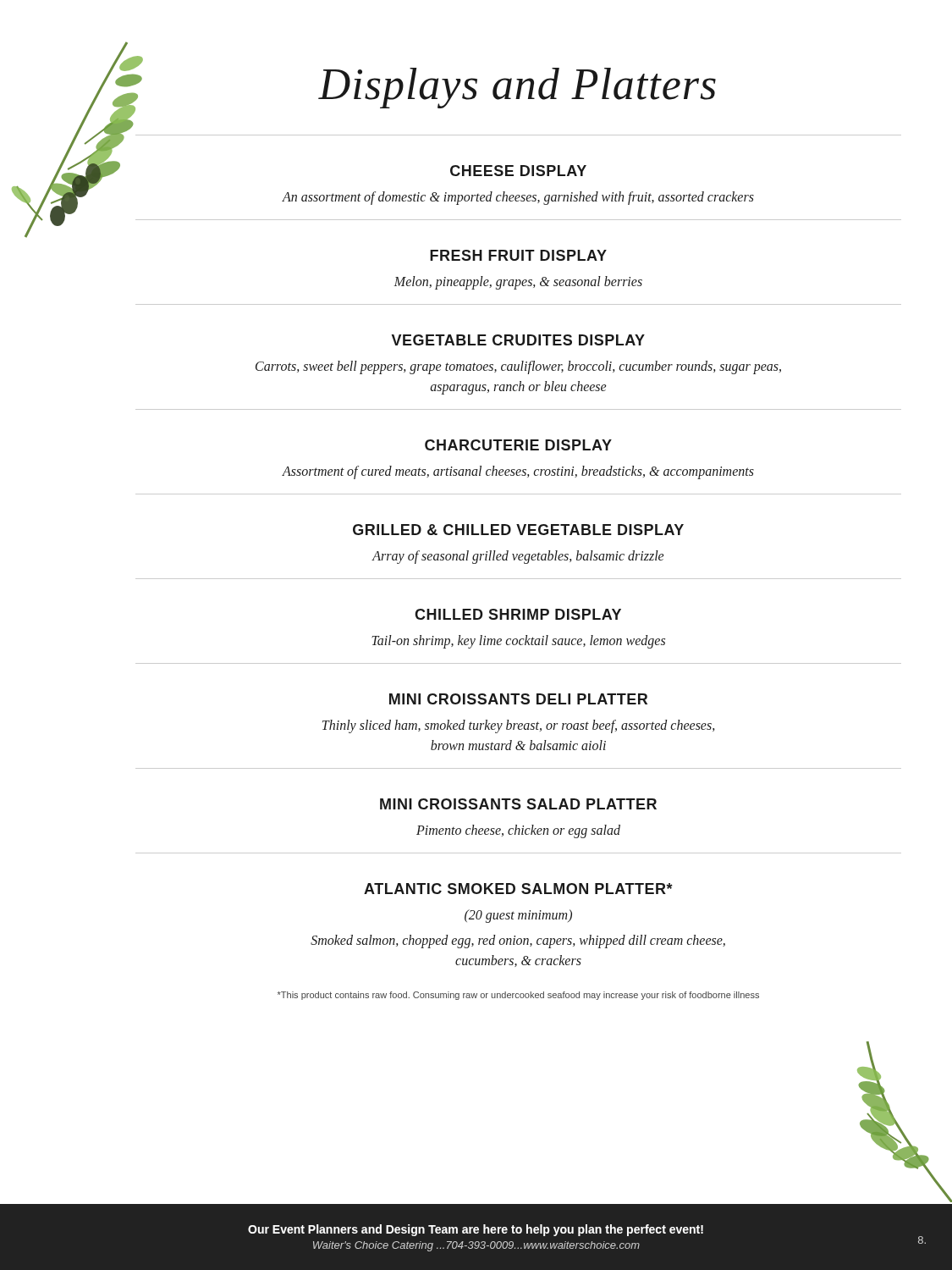Image resolution: width=952 pixels, height=1270 pixels.
Task: Point to the block beginning "Thinly sliced ham, smoked turkey breast, or"
Action: (518, 735)
